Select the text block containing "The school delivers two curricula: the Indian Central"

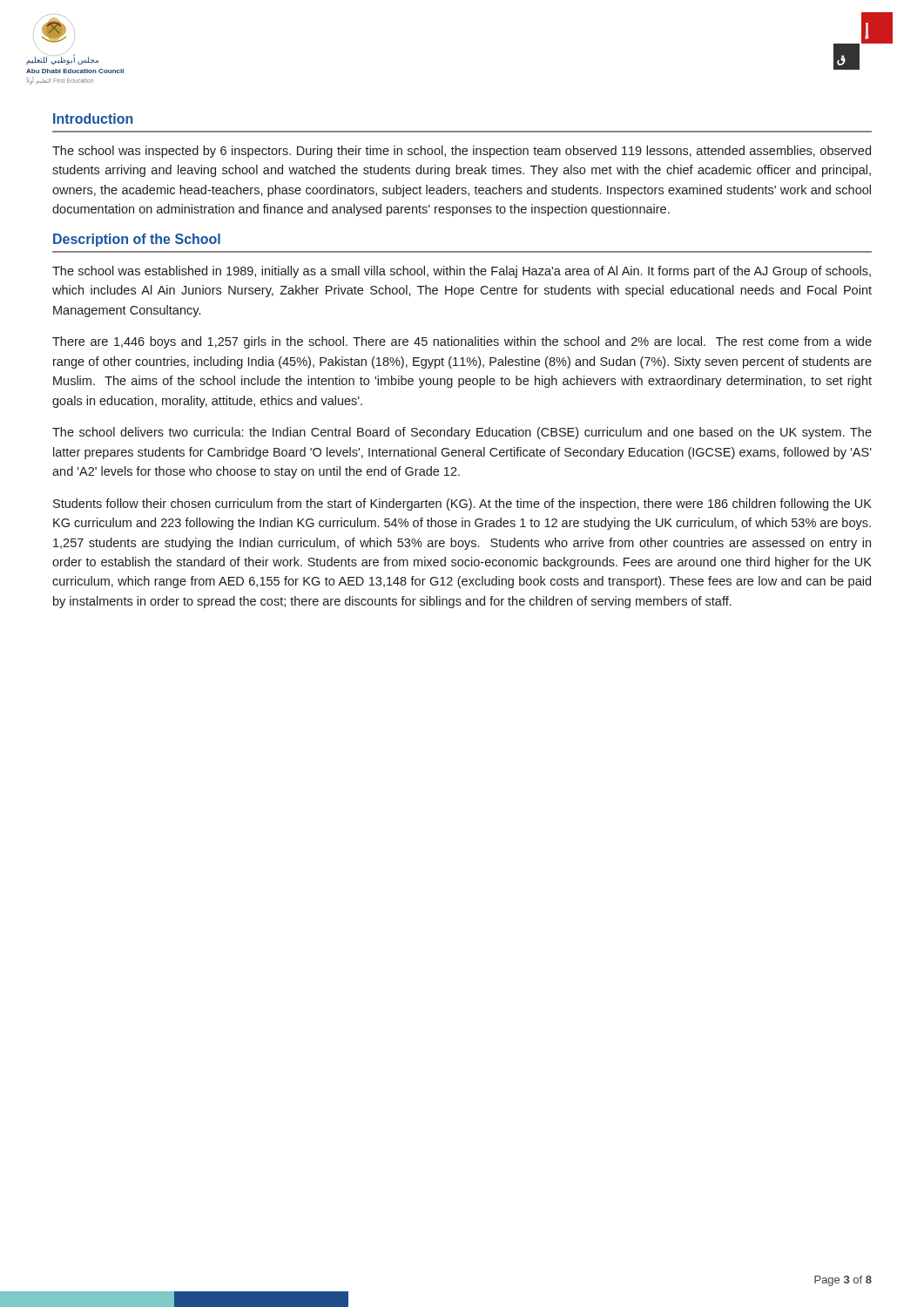pyautogui.click(x=462, y=452)
